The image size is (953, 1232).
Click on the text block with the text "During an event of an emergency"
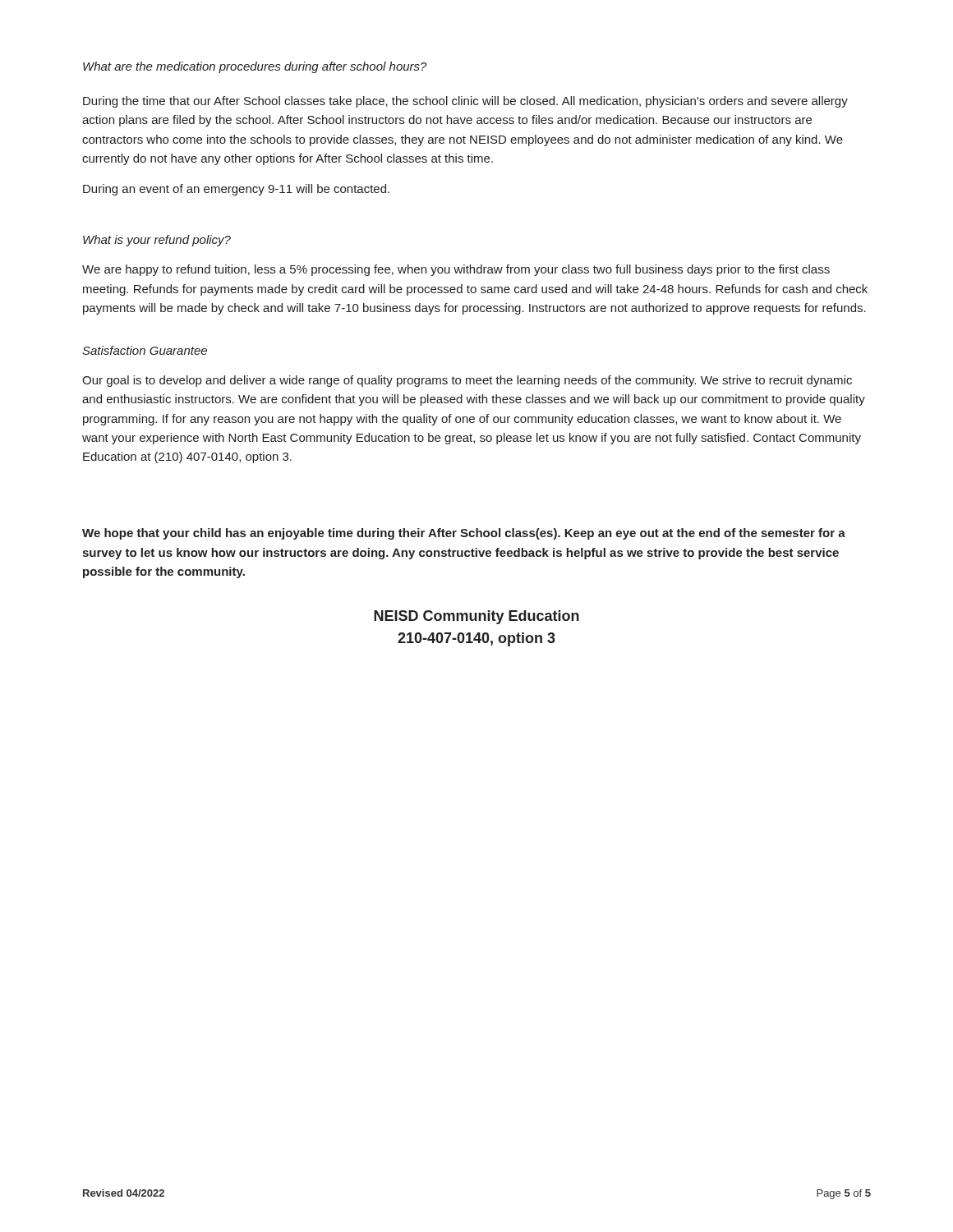pyautogui.click(x=236, y=190)
